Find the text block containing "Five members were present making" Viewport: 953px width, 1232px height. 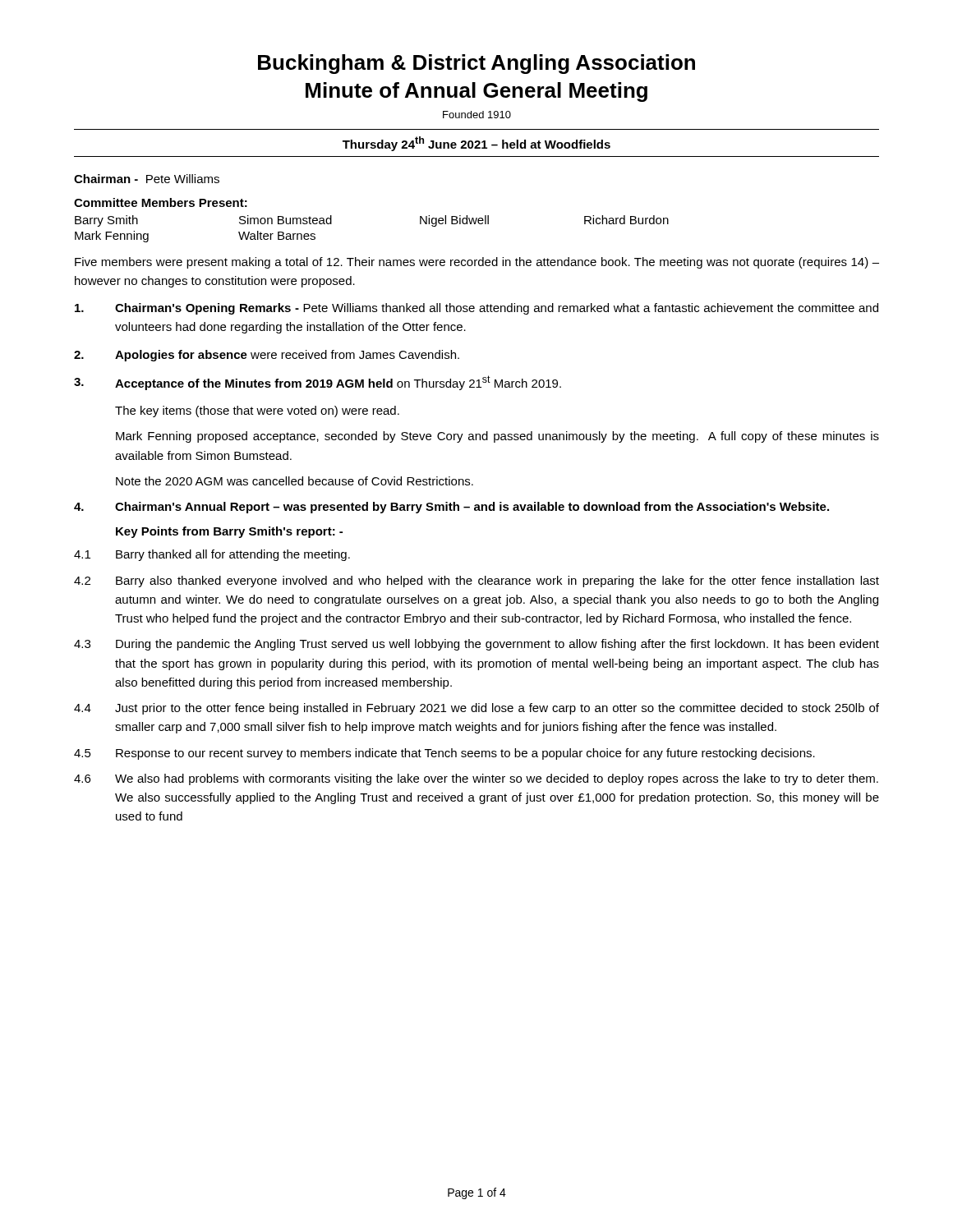(476, 271)
